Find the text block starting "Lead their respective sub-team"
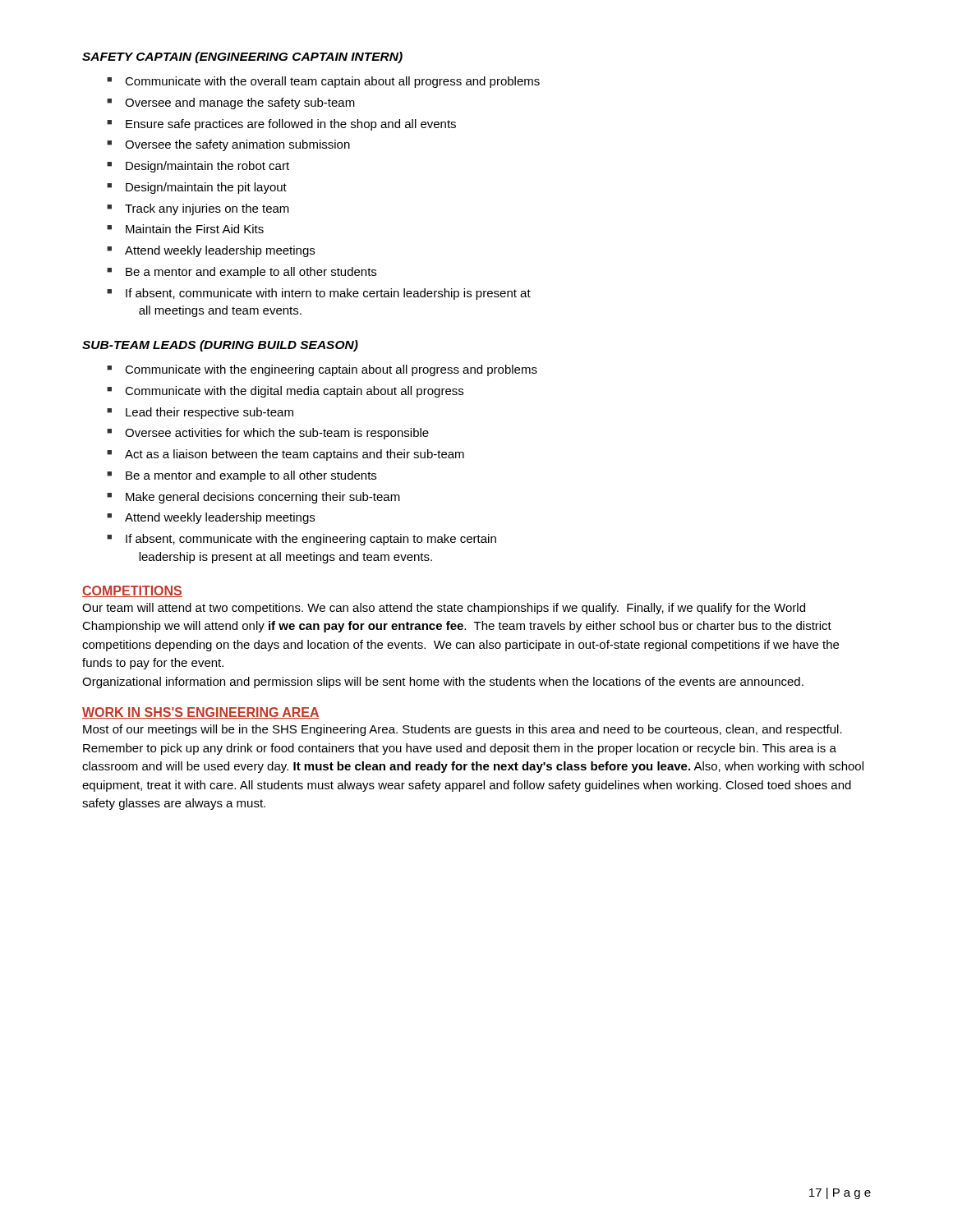Viewport: 953px width, 1232px height. coord(209,411)
